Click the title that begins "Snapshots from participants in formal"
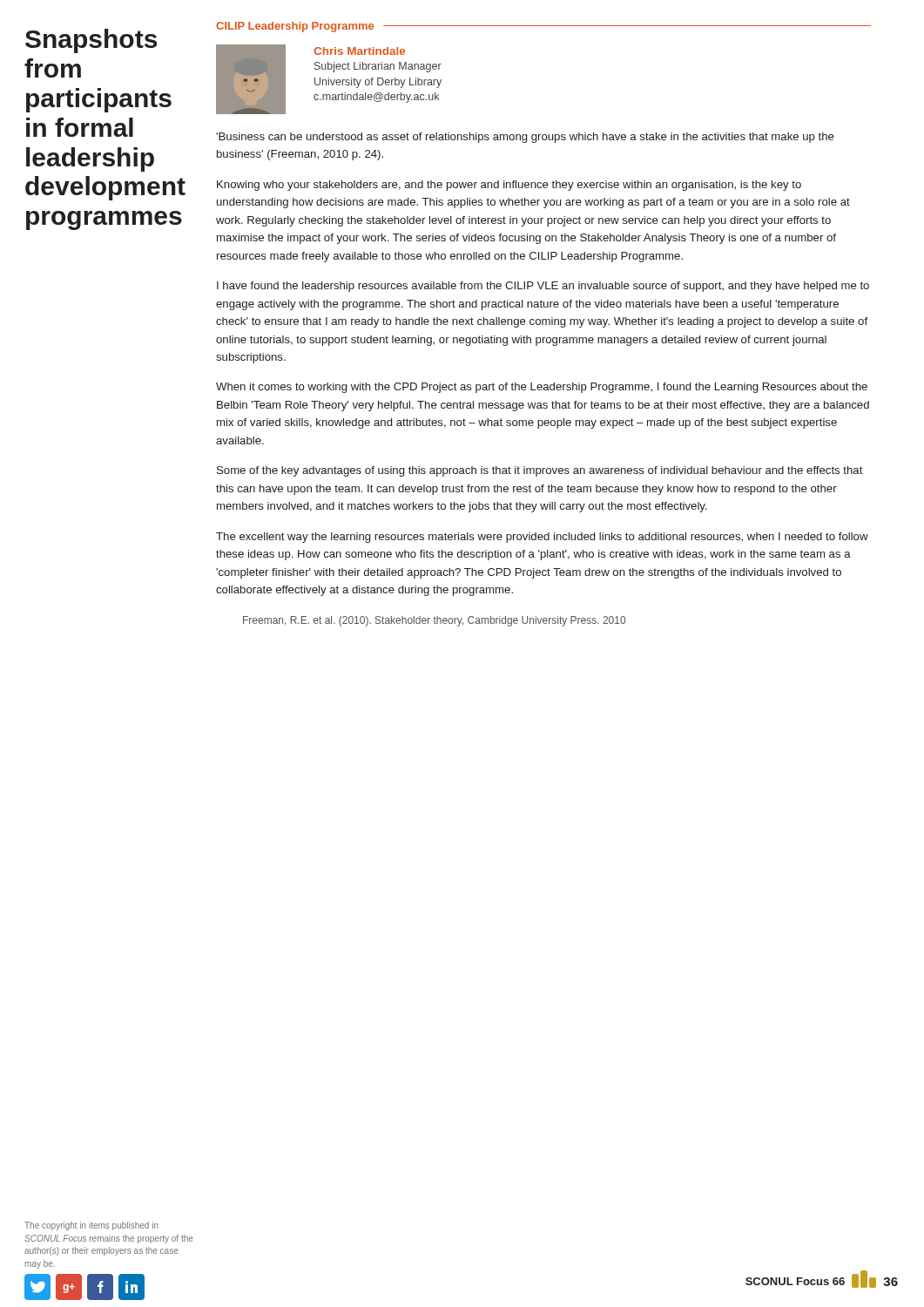This screenshot has height=1307, width=924. click(x=100, y=127)
